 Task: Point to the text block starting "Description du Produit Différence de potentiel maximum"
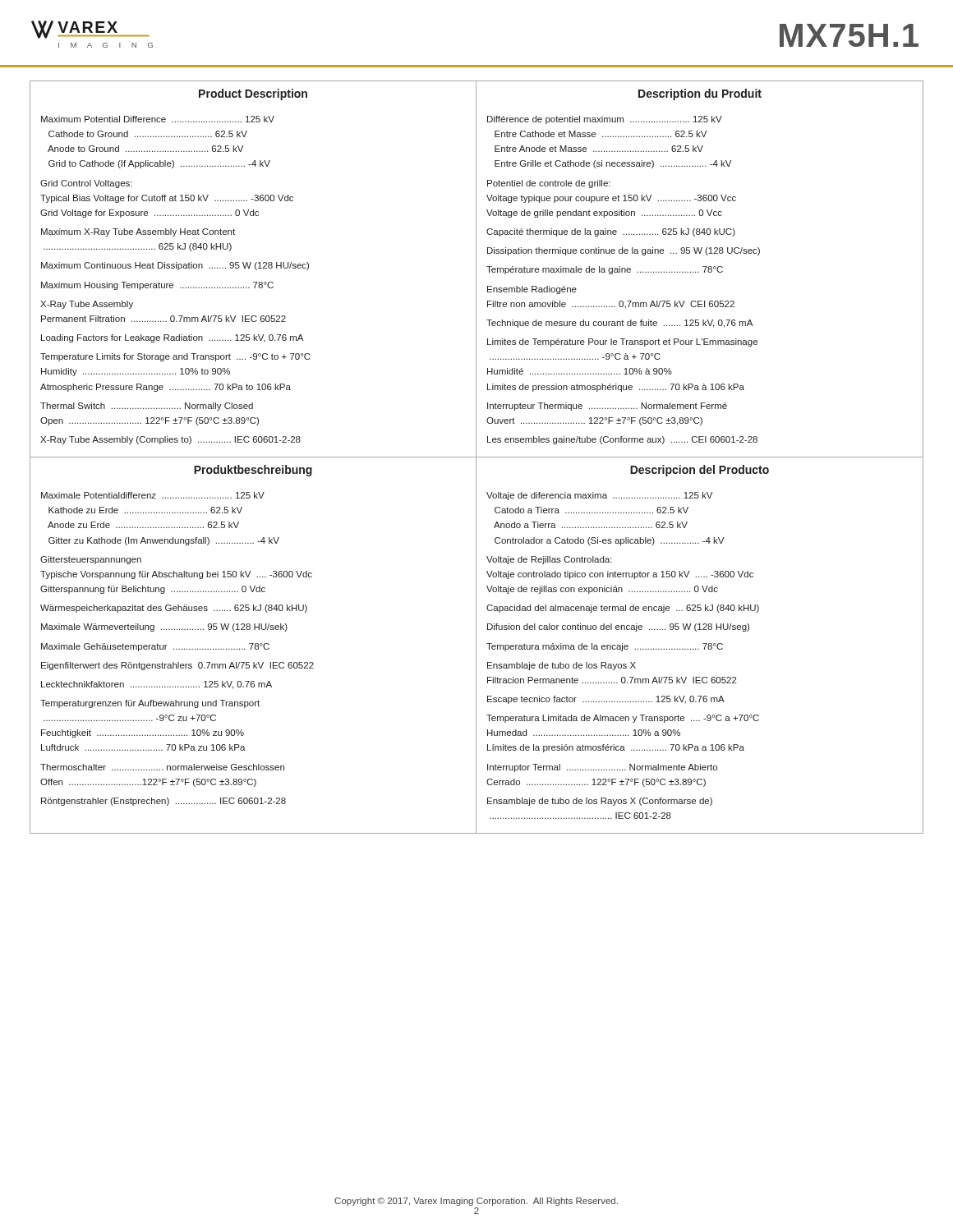700,269
